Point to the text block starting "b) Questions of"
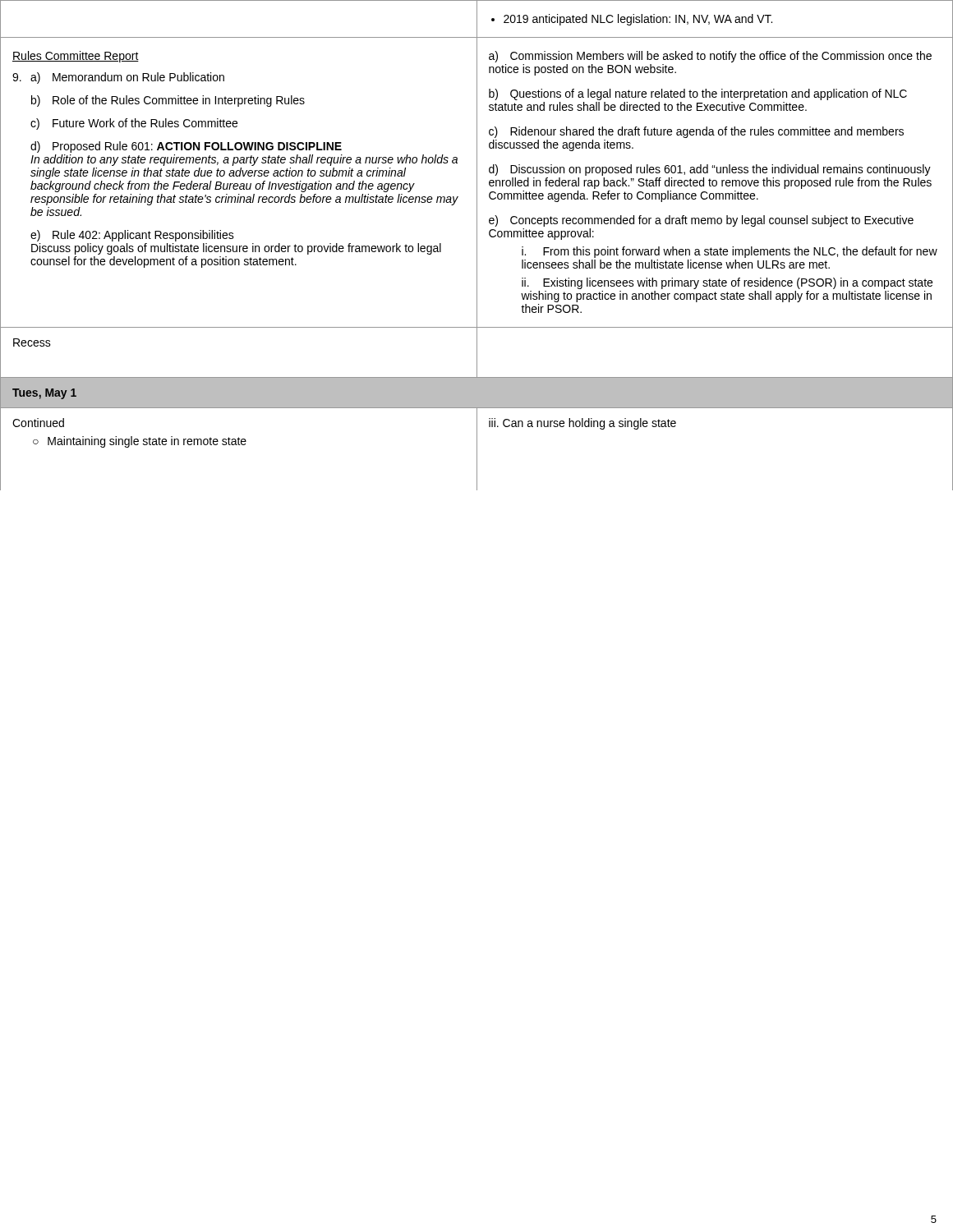Image resolution: width=953 pixels, height=1232 pixels. [698, 100]
